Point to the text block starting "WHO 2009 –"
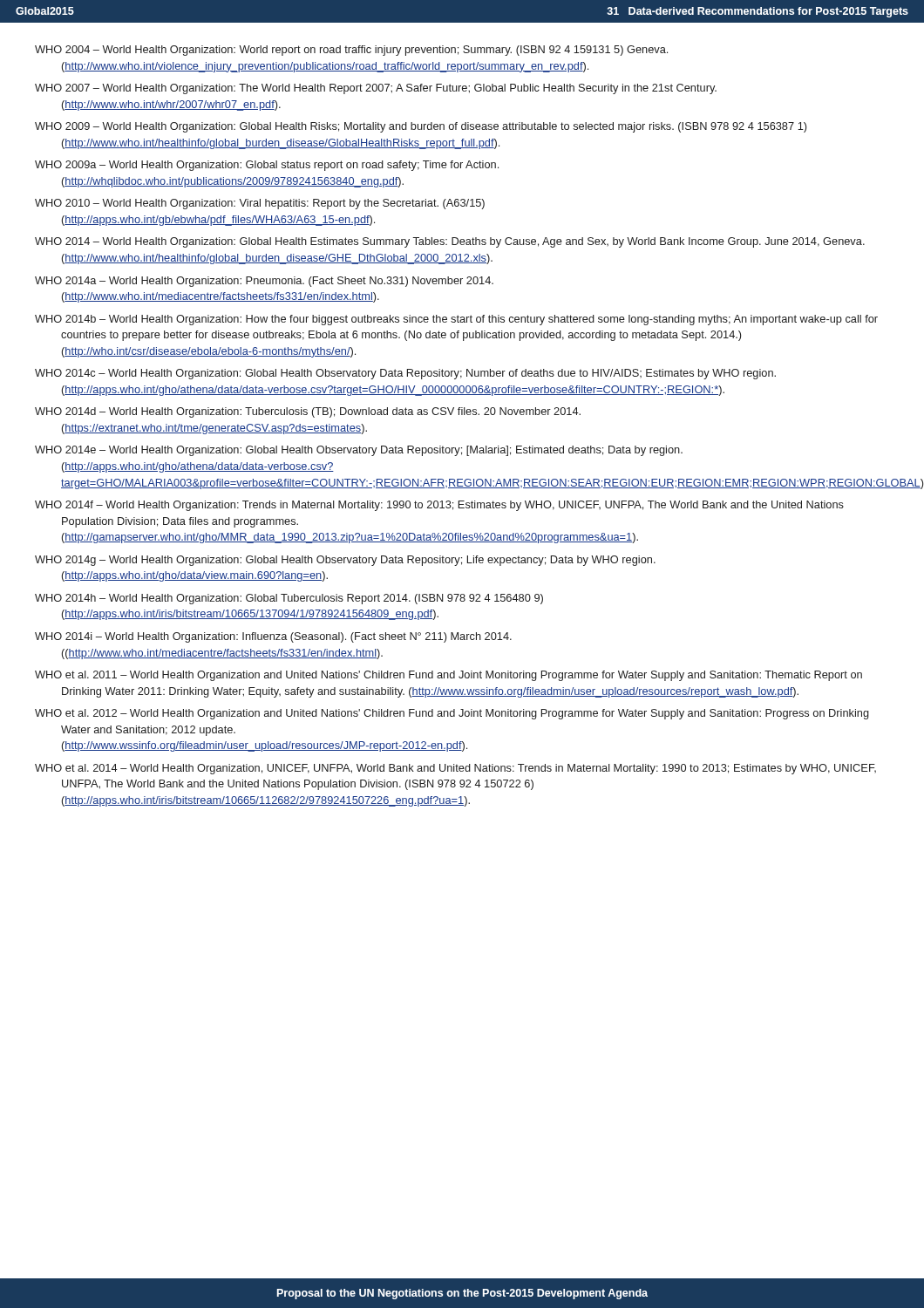 [421, 134]
